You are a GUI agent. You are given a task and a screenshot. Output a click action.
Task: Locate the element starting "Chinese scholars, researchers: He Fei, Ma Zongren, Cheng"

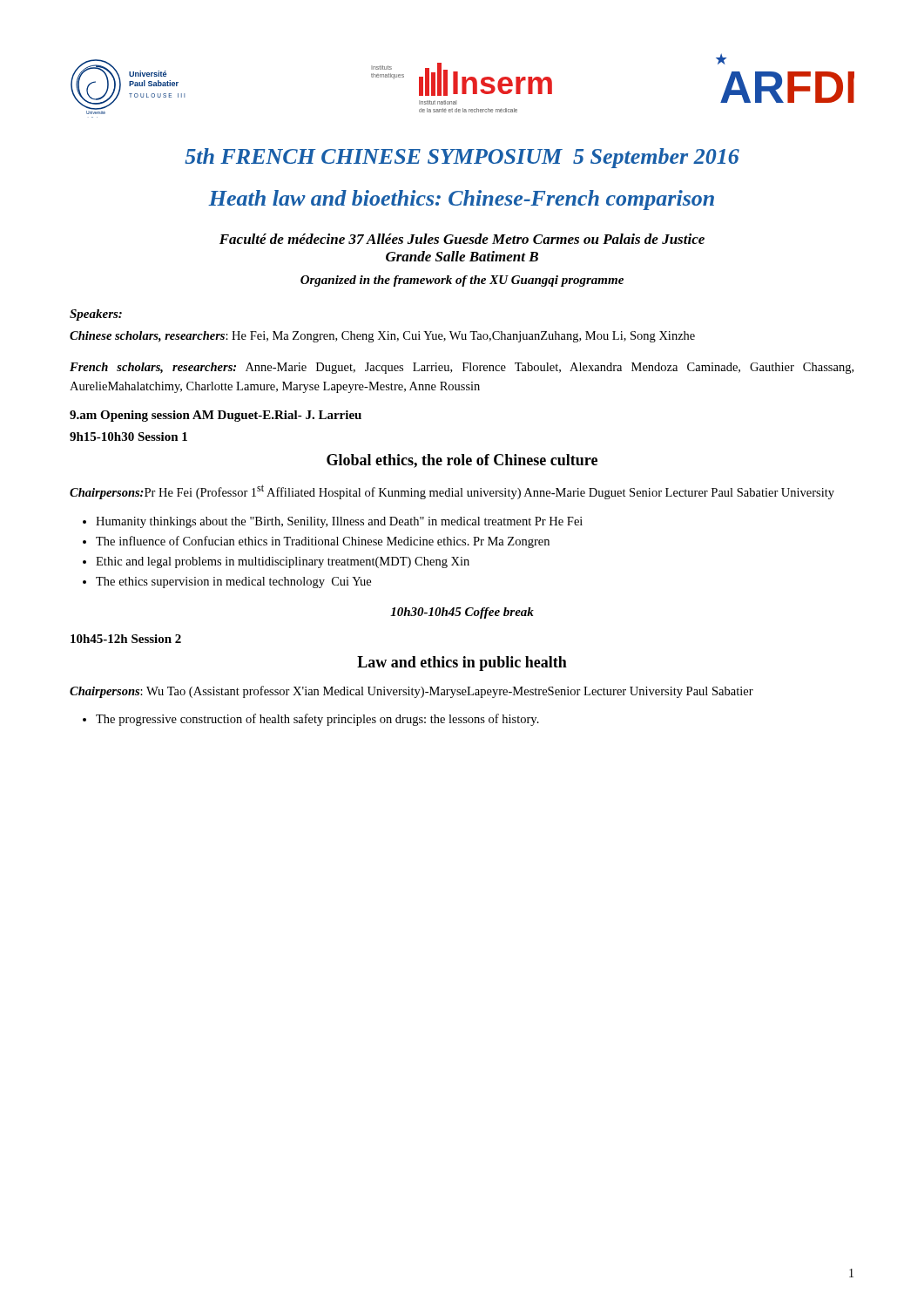coord(382,335)
